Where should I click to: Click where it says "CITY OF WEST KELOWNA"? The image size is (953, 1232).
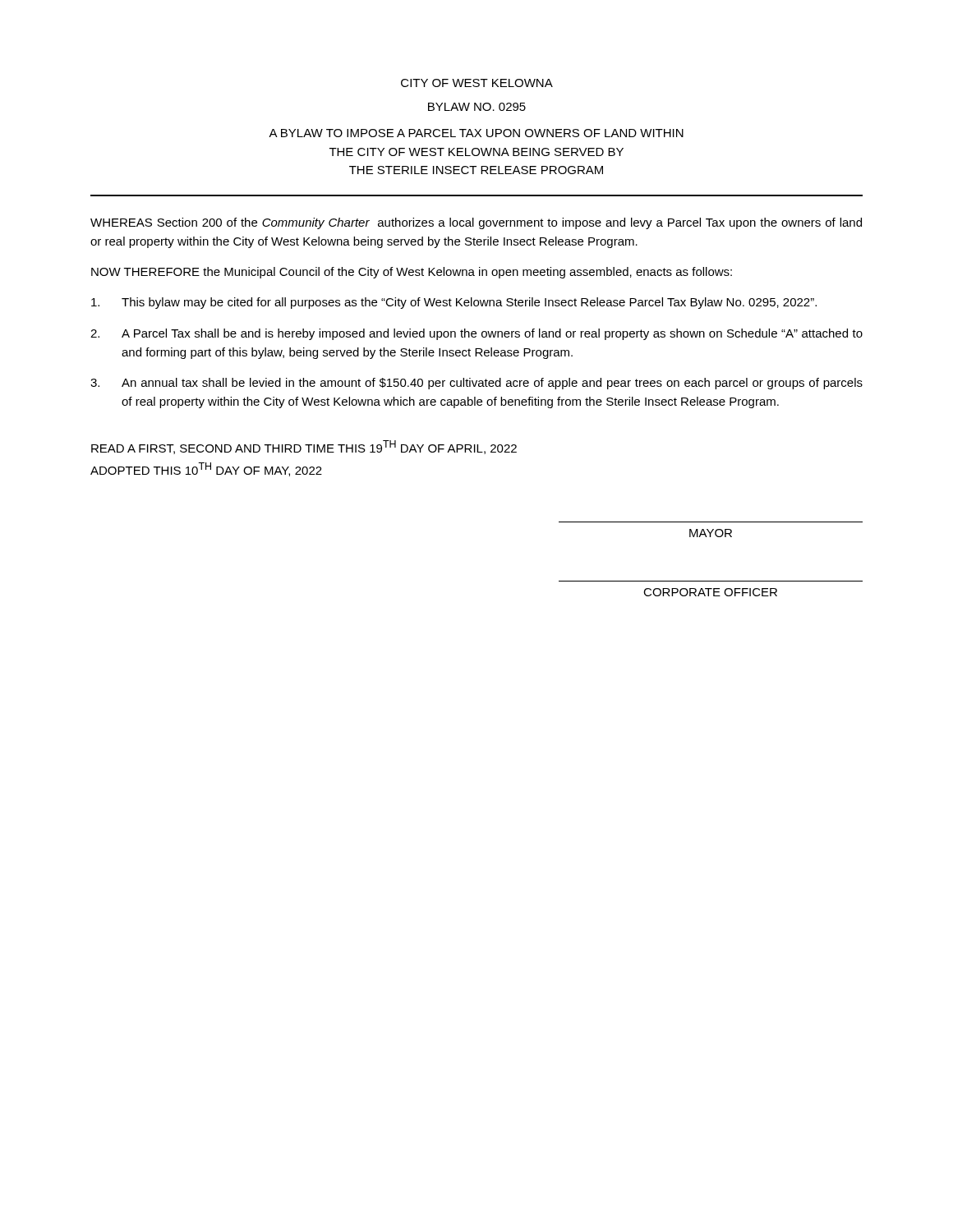pyautogui.click(x=476, y=83)
